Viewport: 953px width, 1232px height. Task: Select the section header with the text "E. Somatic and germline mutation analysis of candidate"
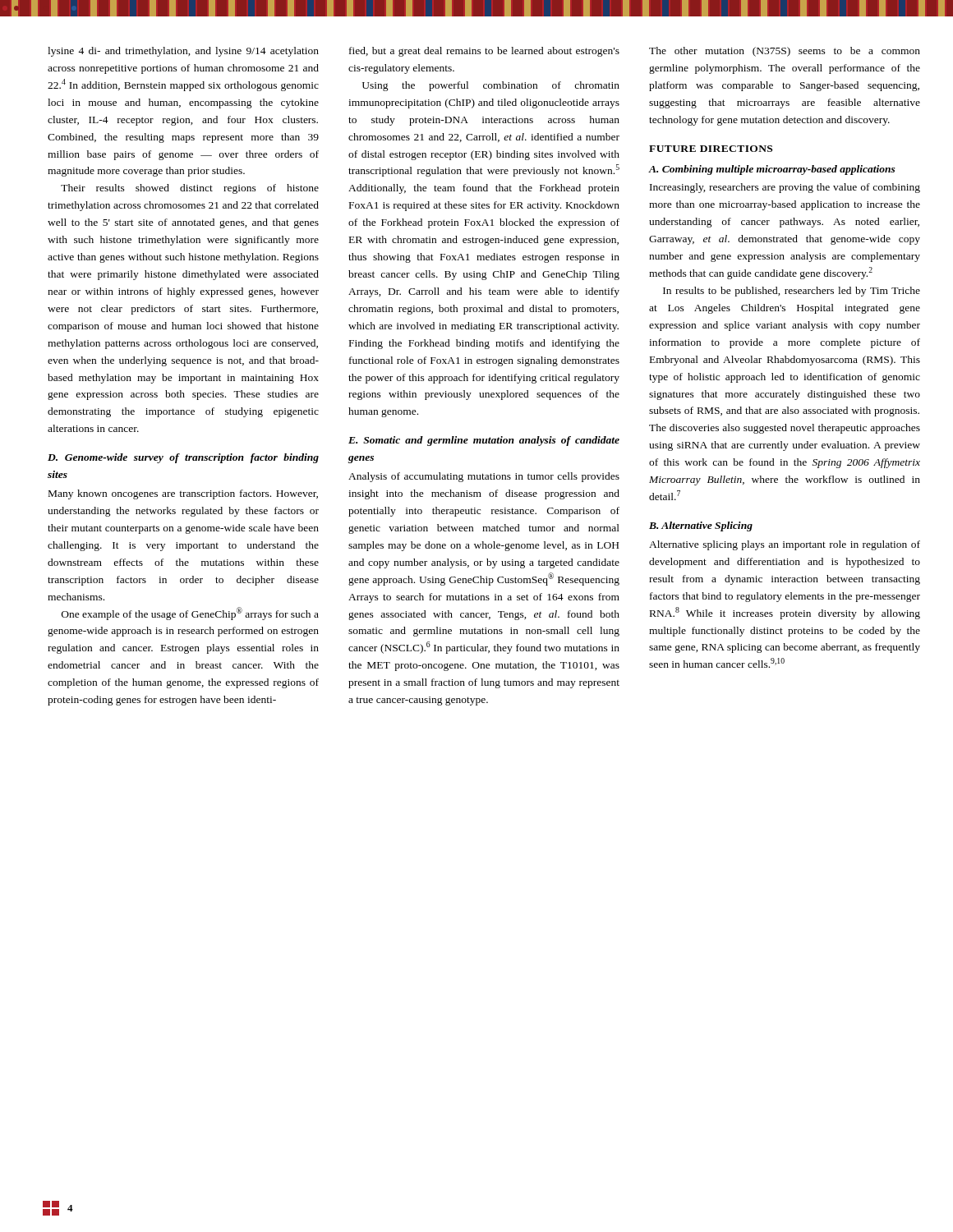tap(484, 449)
